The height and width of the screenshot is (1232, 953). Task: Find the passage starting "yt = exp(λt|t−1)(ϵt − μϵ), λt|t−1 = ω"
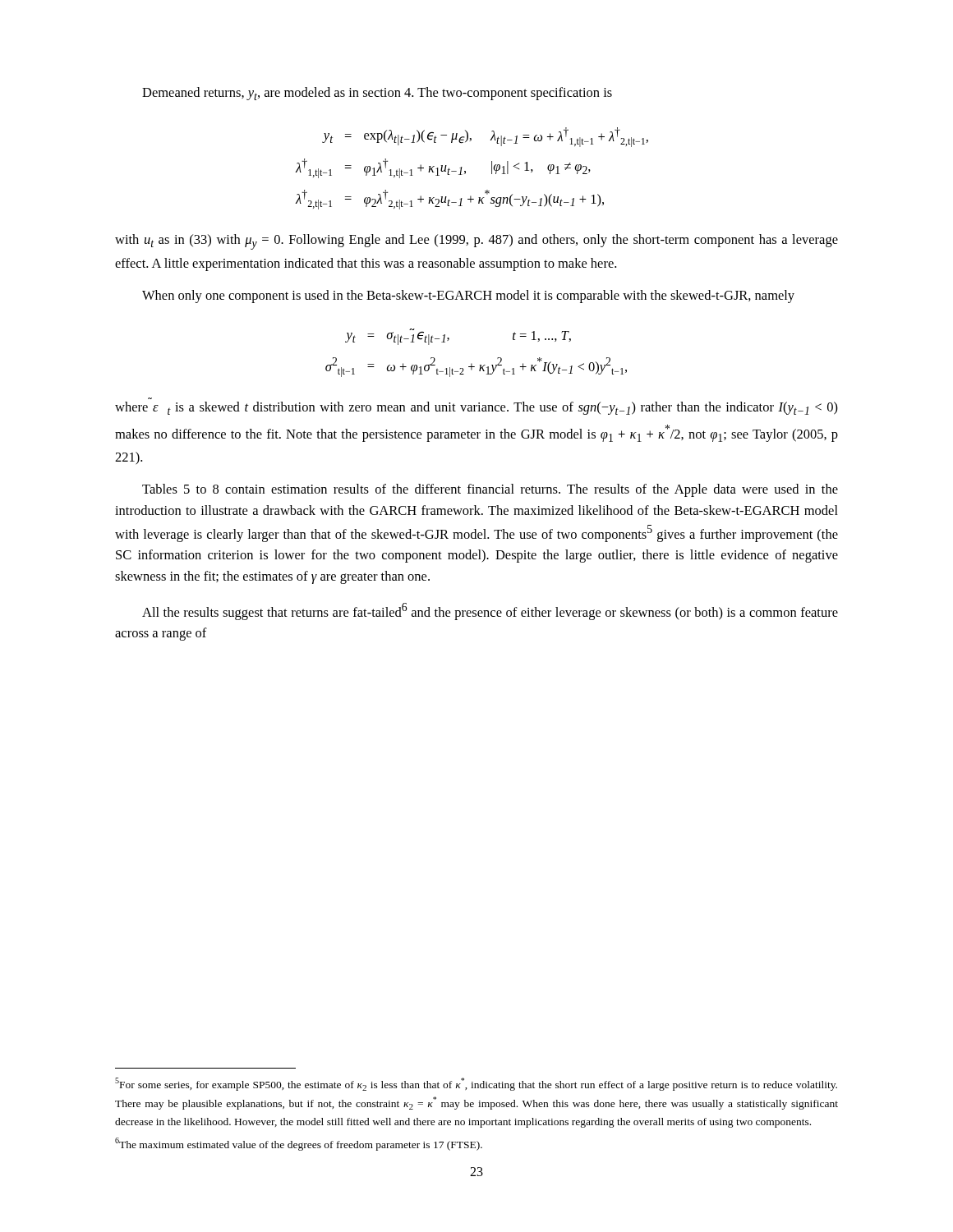pos(476,167)
